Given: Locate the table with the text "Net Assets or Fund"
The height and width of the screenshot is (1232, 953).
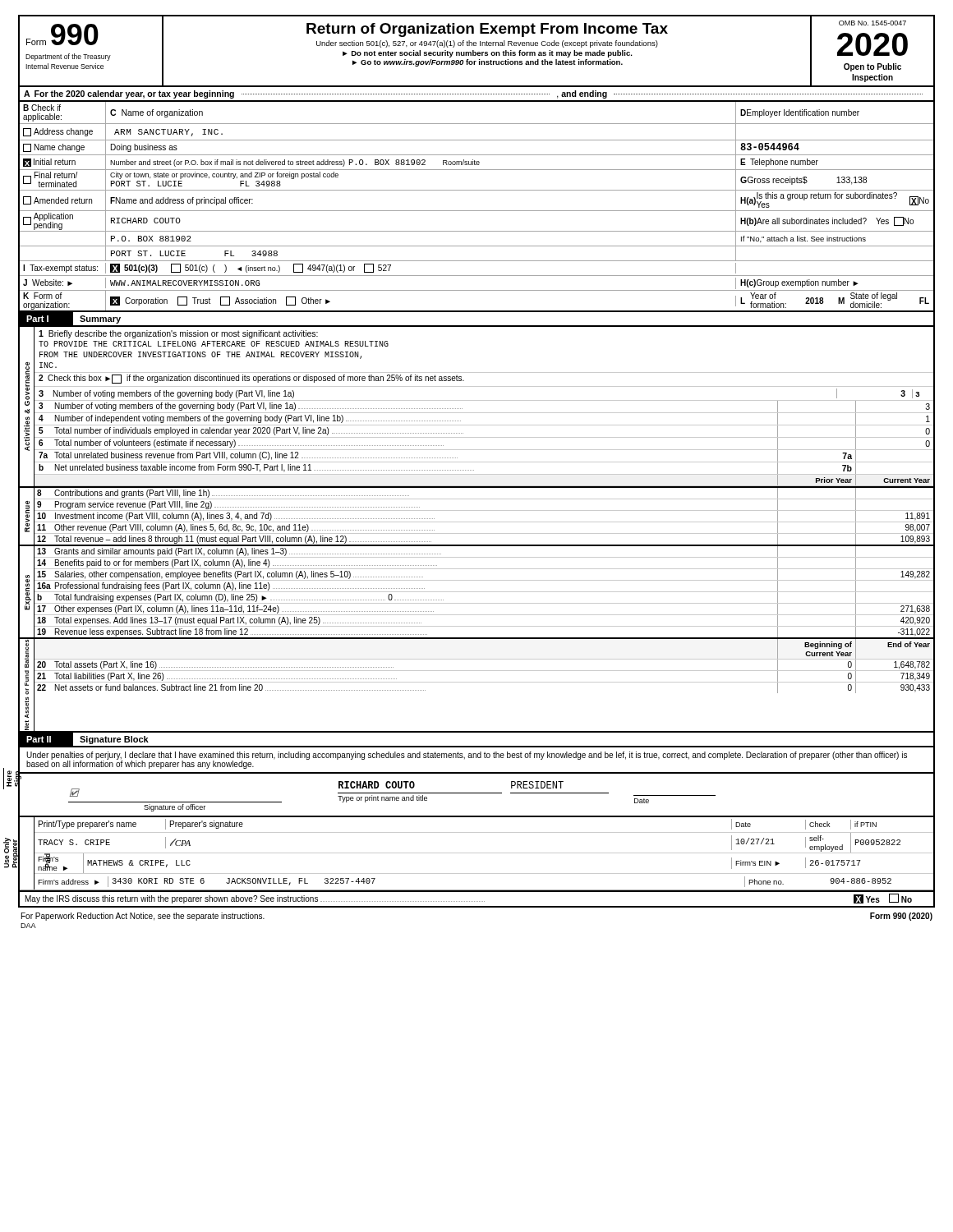Looking at the screenshot, I should coord(476,686).
